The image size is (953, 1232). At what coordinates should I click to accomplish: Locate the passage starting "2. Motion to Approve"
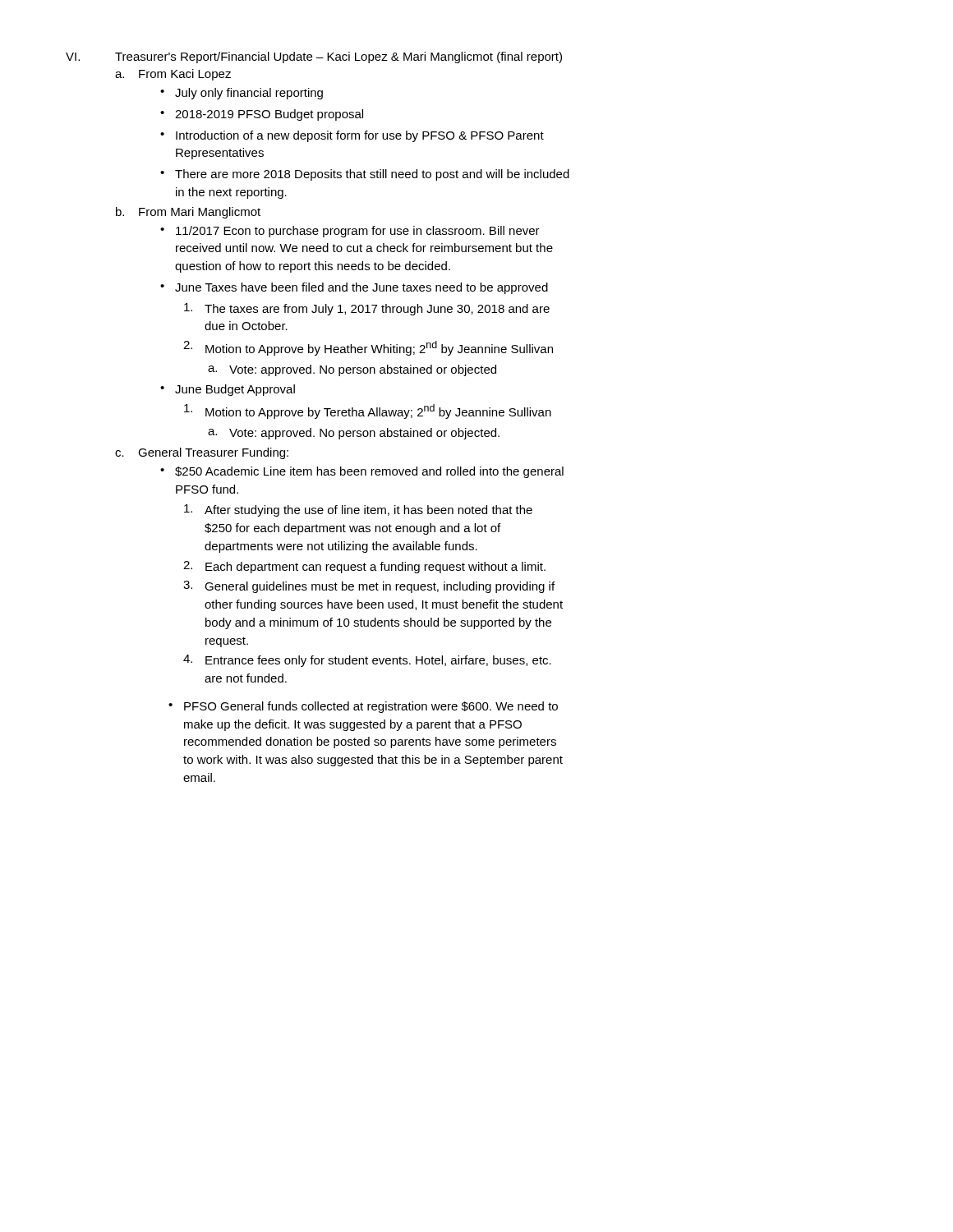click(x=368, y=348)
